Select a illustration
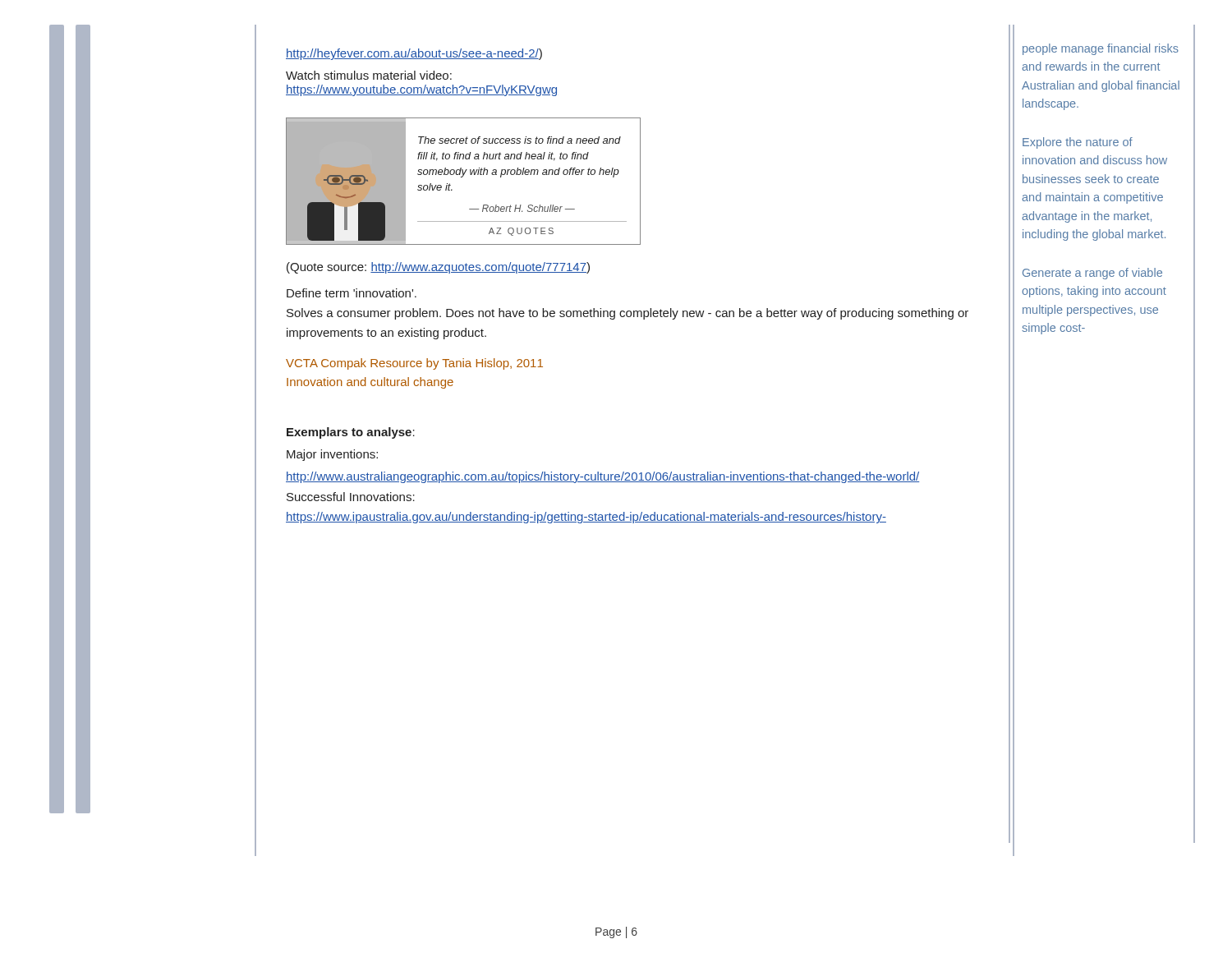1232x953 pixels. 463,179
